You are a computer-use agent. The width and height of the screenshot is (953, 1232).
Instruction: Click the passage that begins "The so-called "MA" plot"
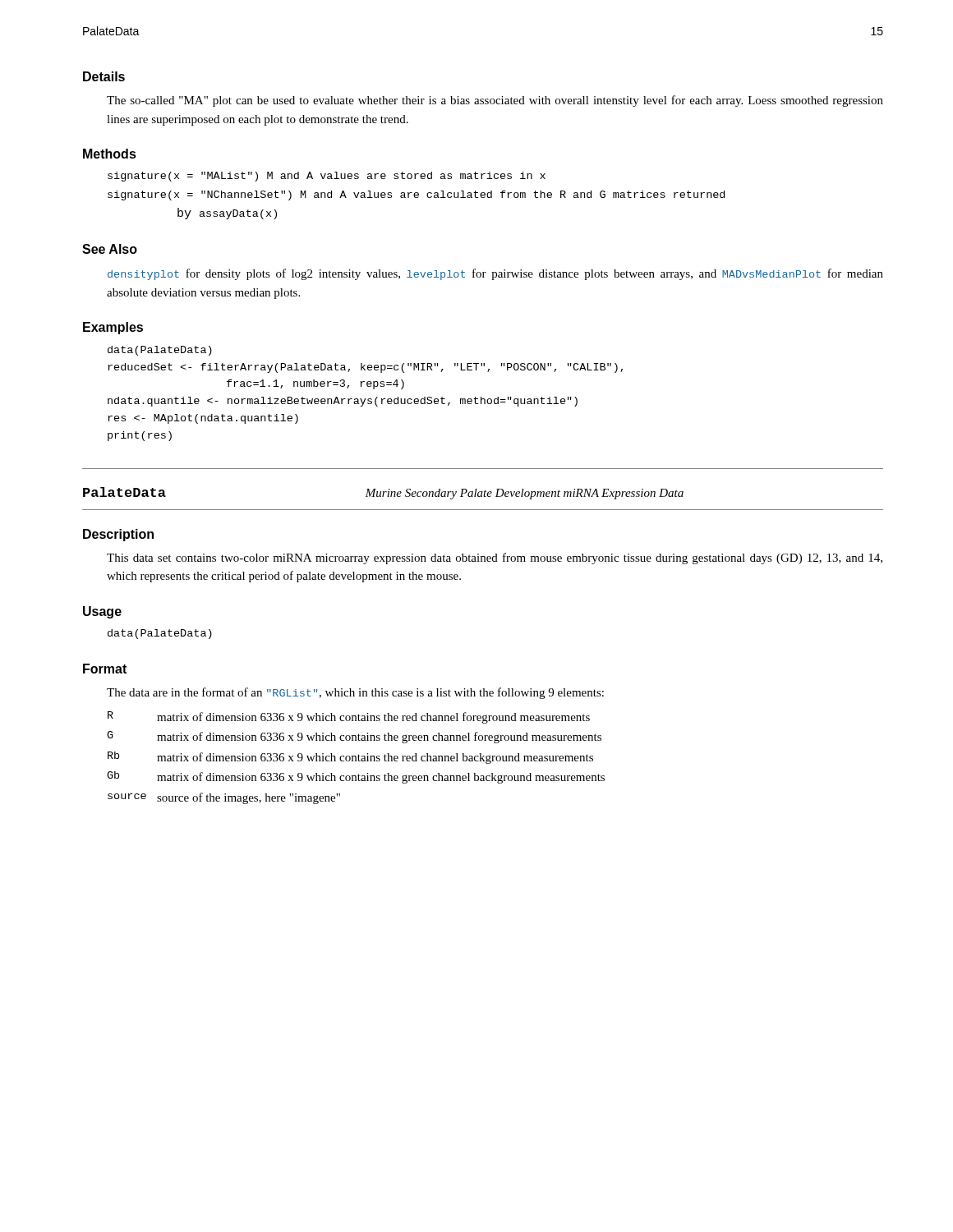pyautogui.click(x=495, y=110)
